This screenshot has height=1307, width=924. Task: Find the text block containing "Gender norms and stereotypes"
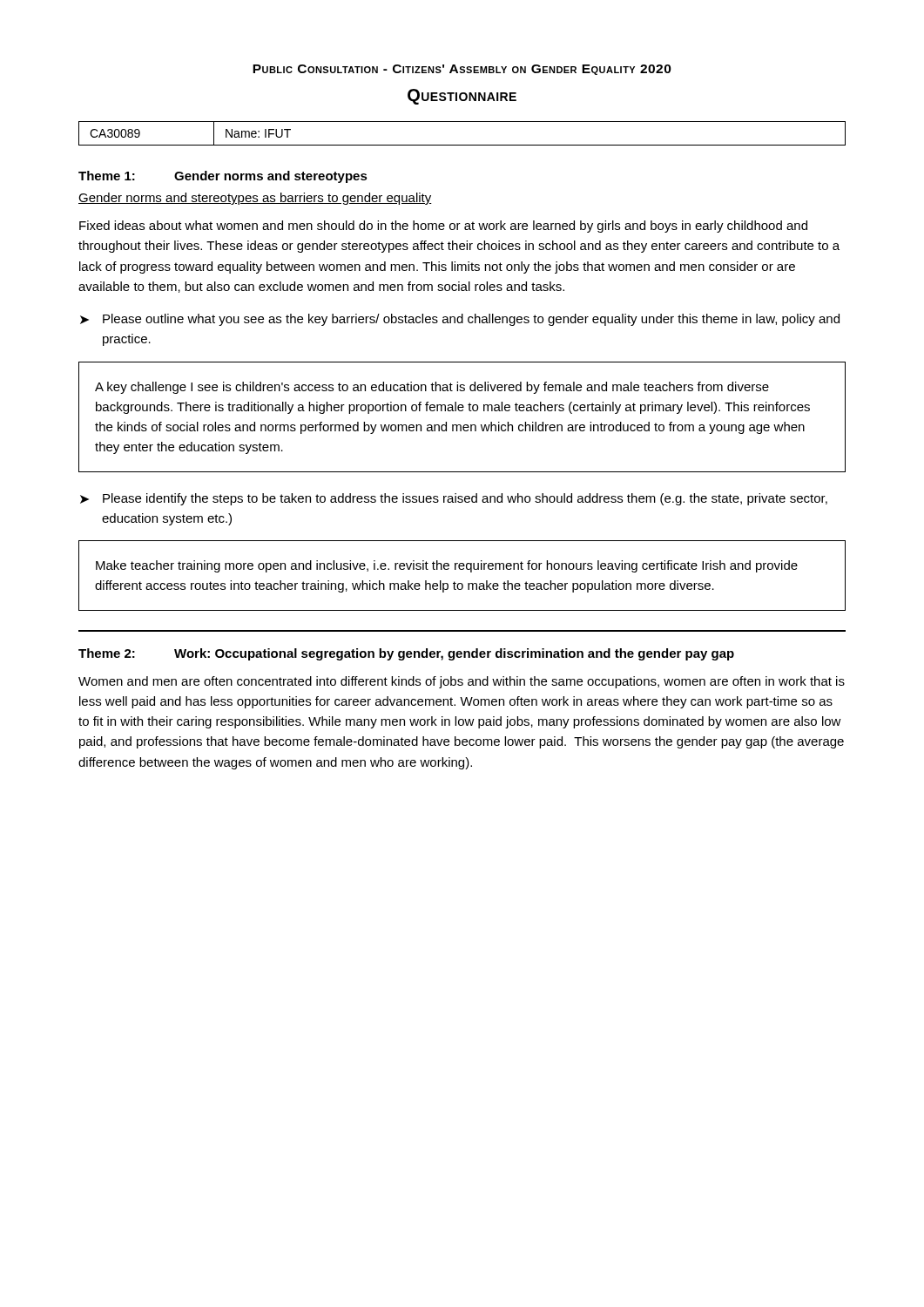pyautogui.click(x=255, y=197)
